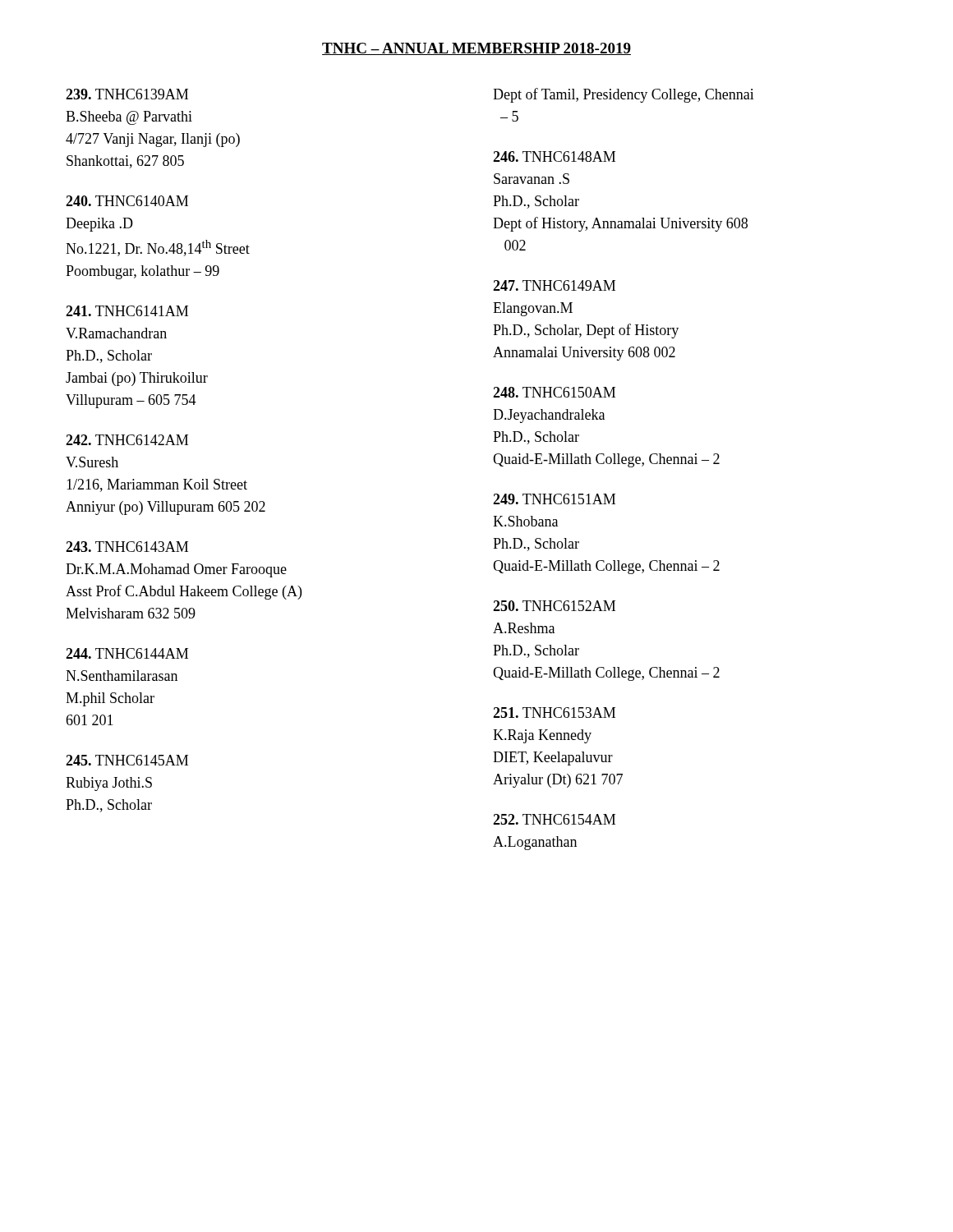Select the block starting "249. TNHC6151AM K.Shobana Ph.D., Scholar Quaid-E-Millath College,"
Viewport: 953px width, 1232px height.
pos(554,499)
